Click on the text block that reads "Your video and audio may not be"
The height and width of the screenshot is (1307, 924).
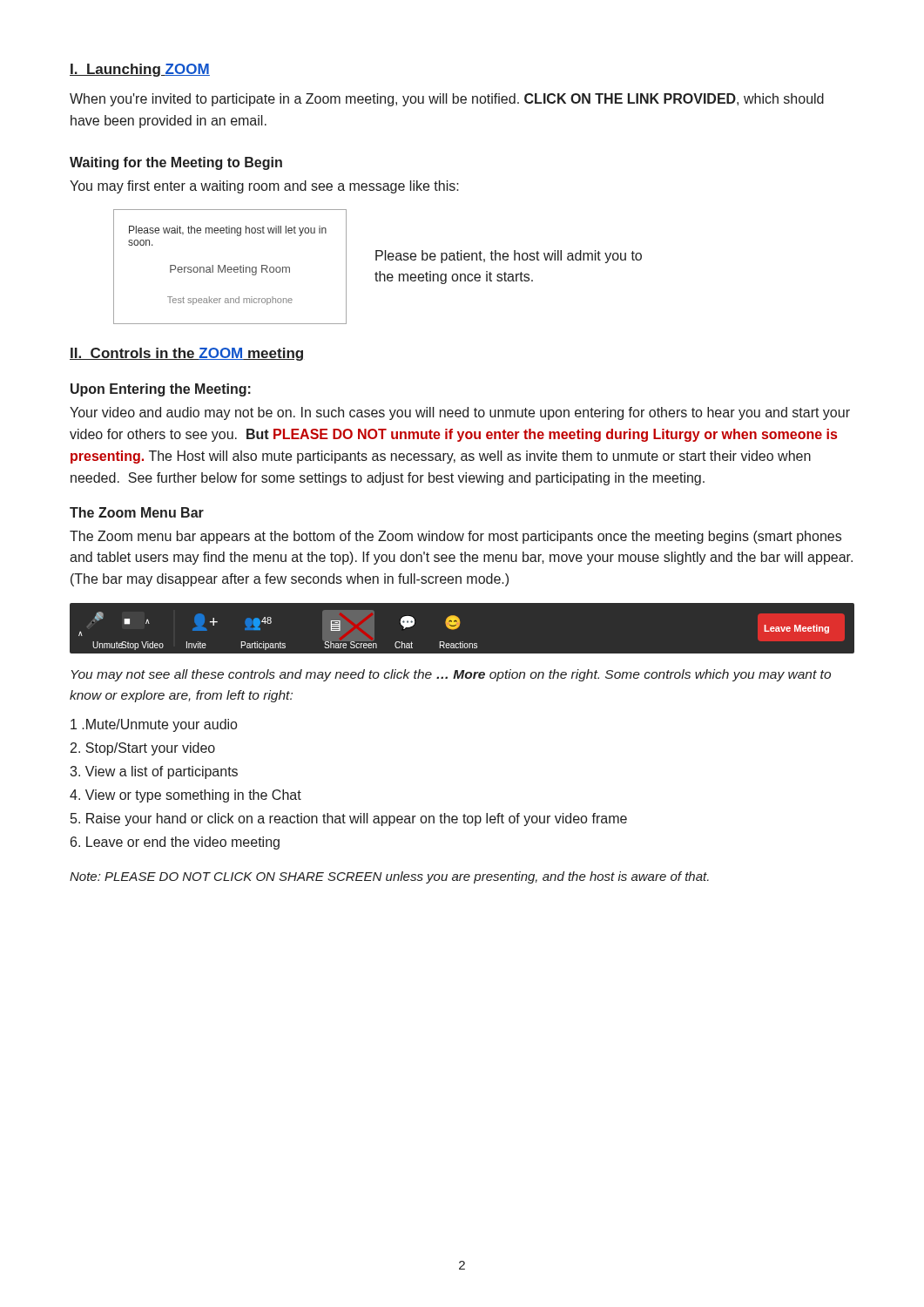460,445
